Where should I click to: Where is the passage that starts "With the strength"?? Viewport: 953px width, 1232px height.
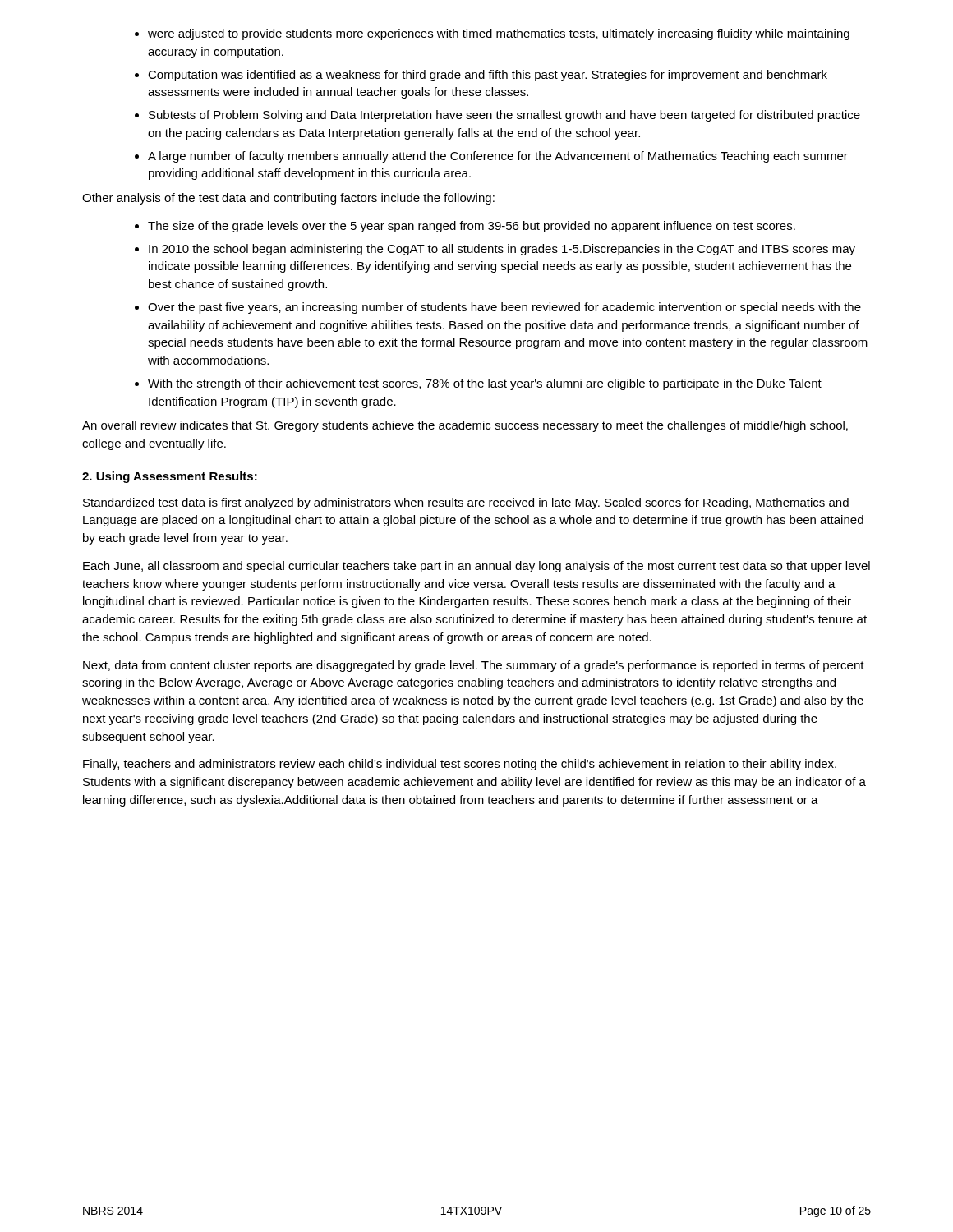pyautogui.click(x=485, y=392)
